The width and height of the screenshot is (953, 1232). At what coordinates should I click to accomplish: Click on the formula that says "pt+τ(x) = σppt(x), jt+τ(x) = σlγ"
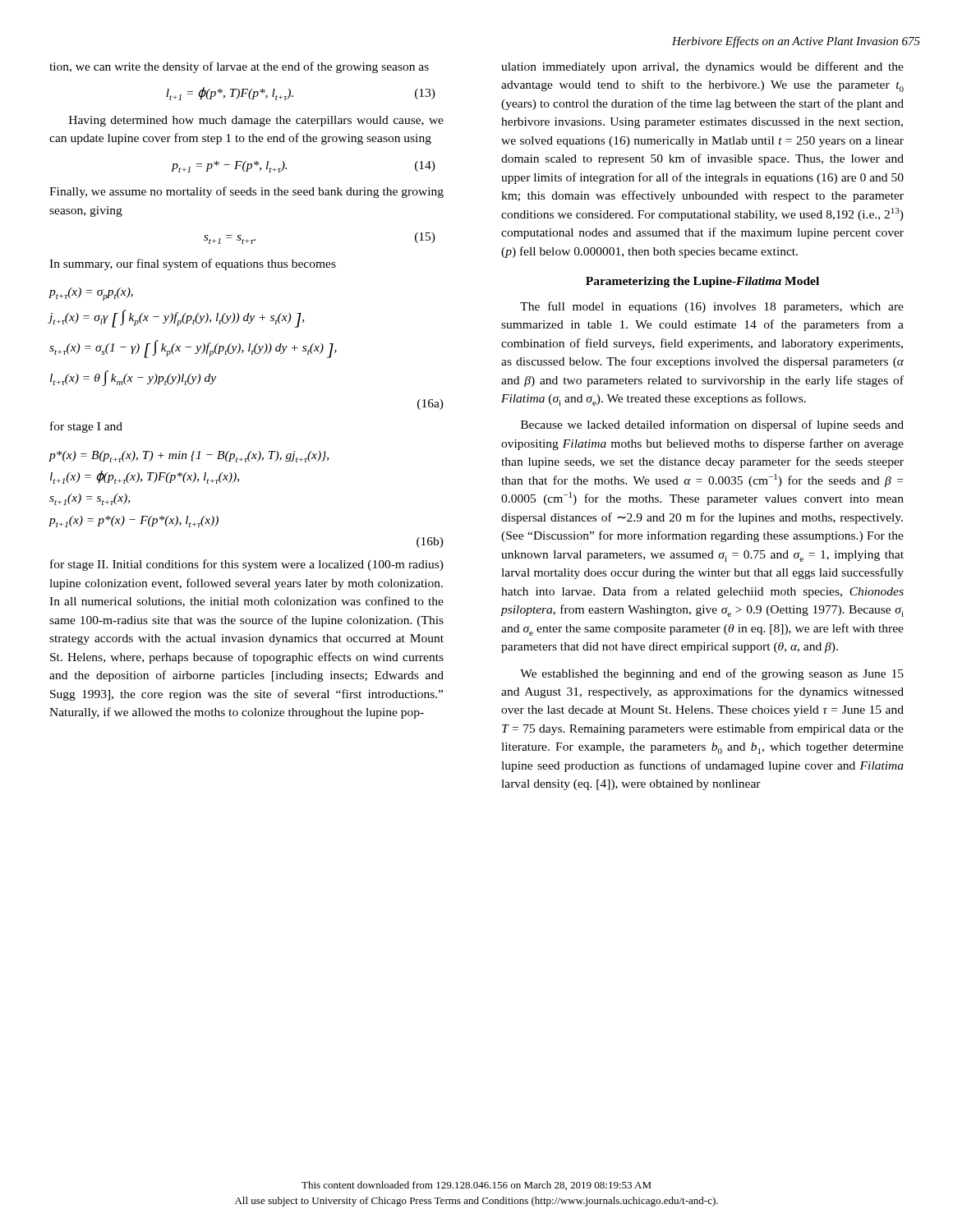246,347
